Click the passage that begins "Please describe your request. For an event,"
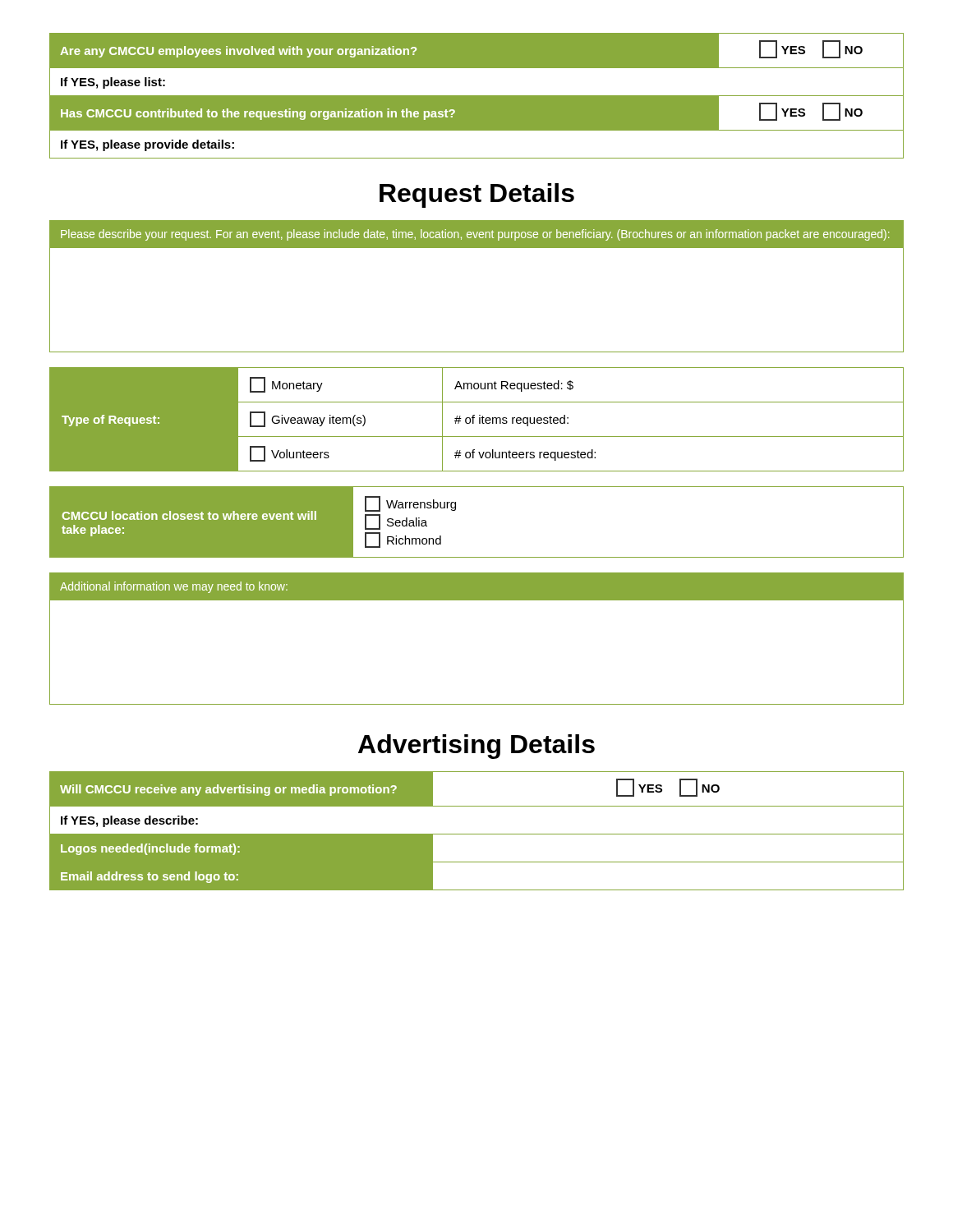The width and height of the screenshot is (953, 1232). click(x=476, y=286)
